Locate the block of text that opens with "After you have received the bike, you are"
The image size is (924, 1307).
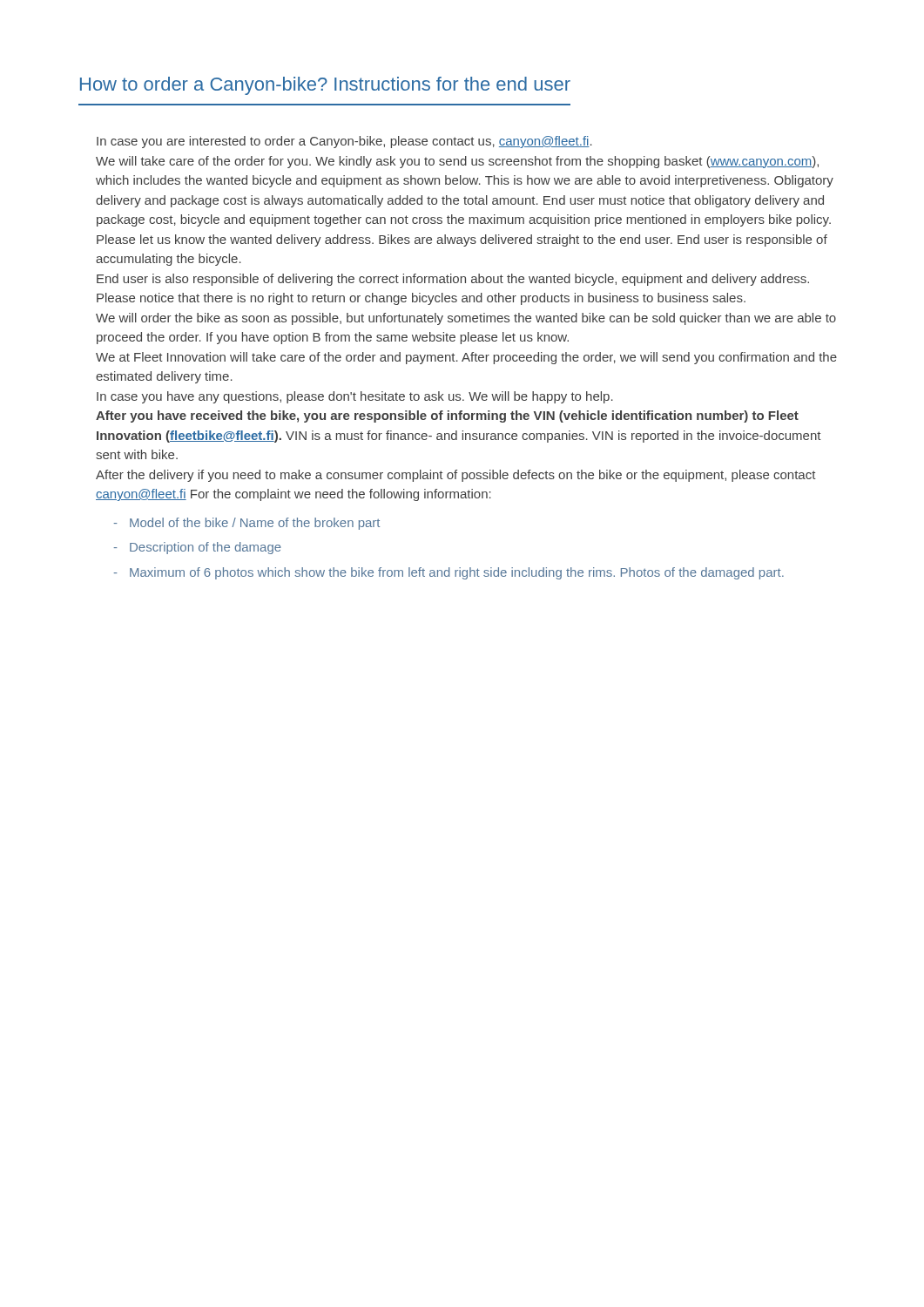(x=471, y=435)
